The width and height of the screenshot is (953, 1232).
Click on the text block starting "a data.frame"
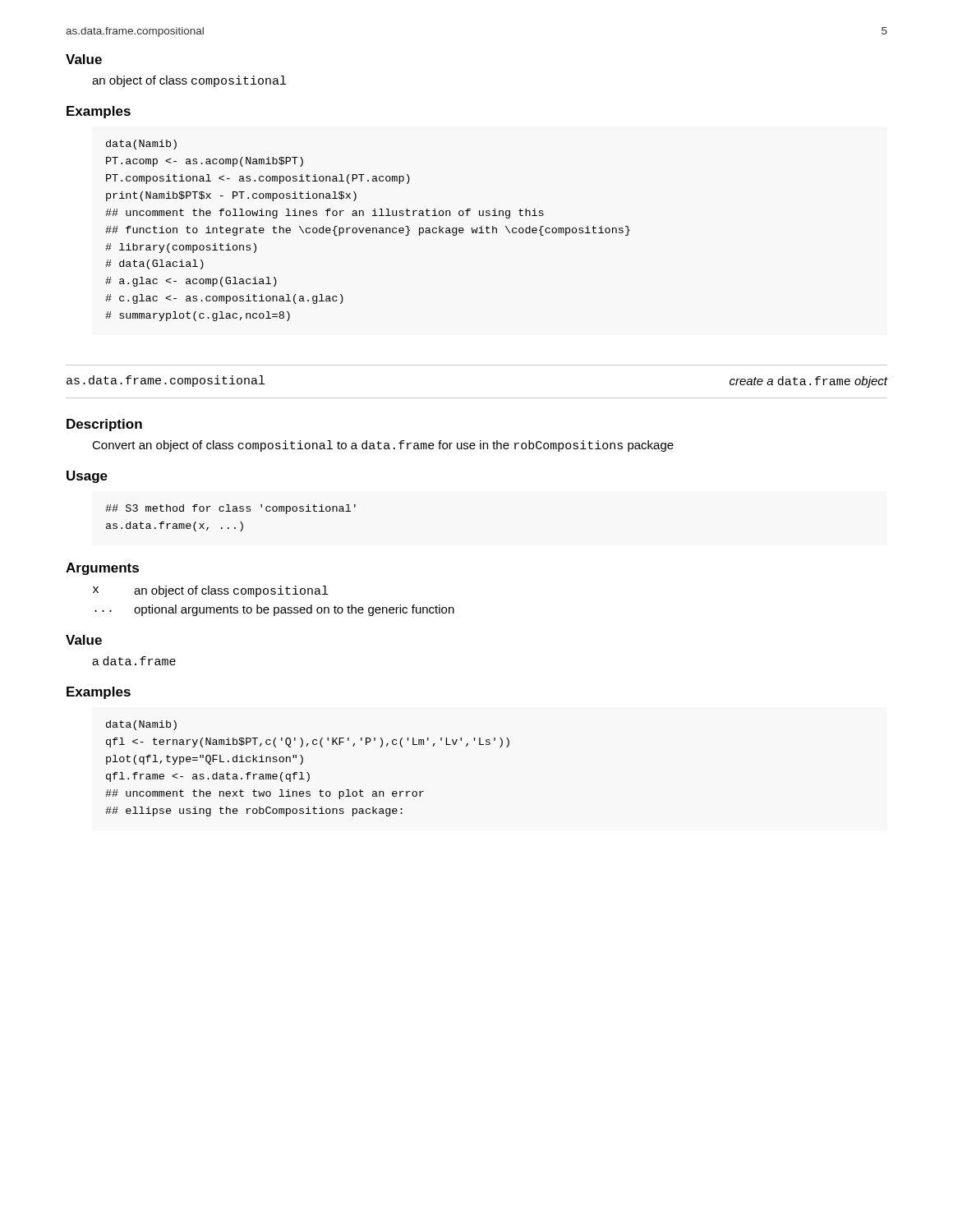pyautogui.click(x=134, y=662)
